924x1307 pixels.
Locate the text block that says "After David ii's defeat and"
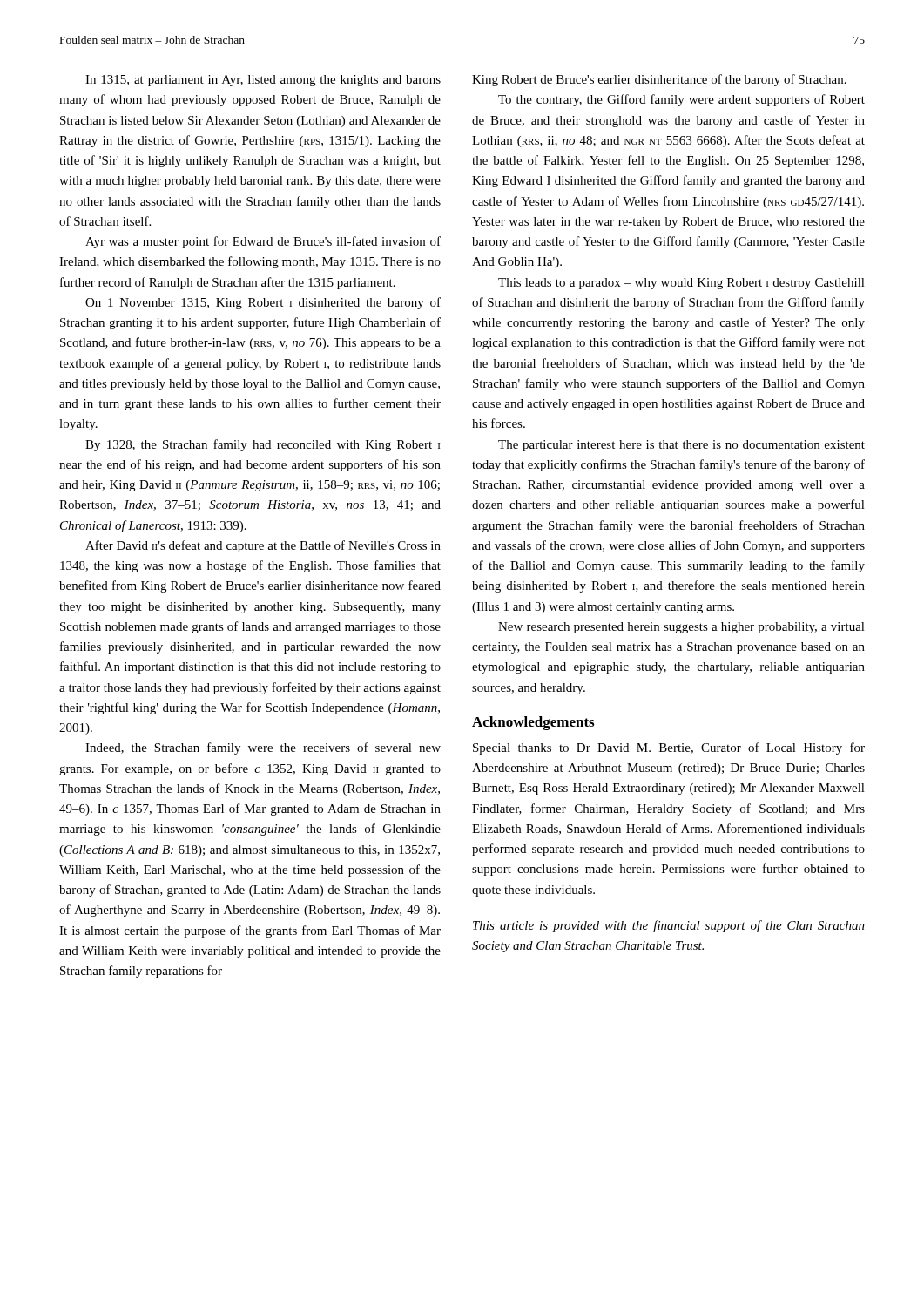click(250, 637)
